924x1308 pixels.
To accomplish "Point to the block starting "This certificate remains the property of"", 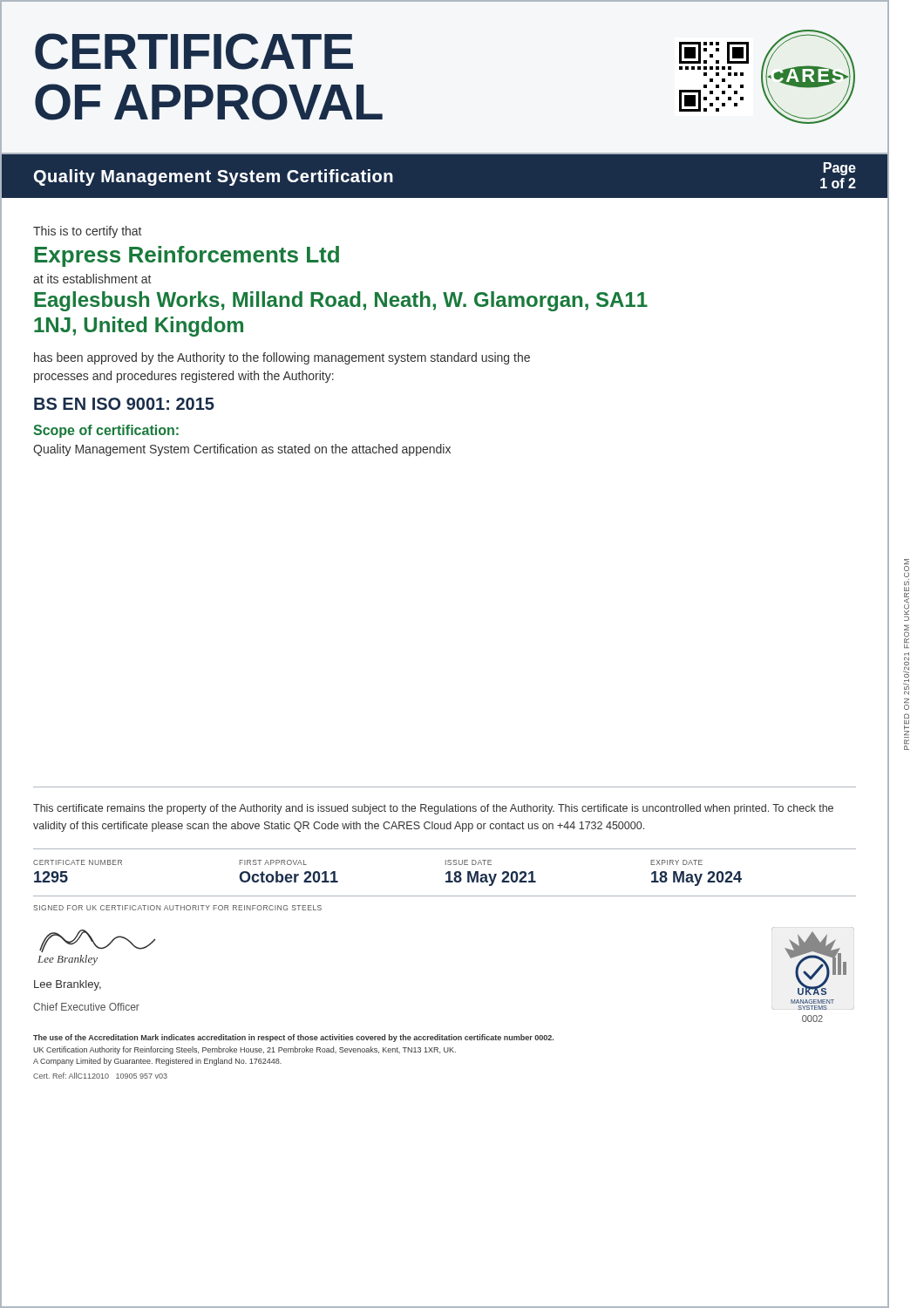I will pyautogui.click(x=433, y=817).
